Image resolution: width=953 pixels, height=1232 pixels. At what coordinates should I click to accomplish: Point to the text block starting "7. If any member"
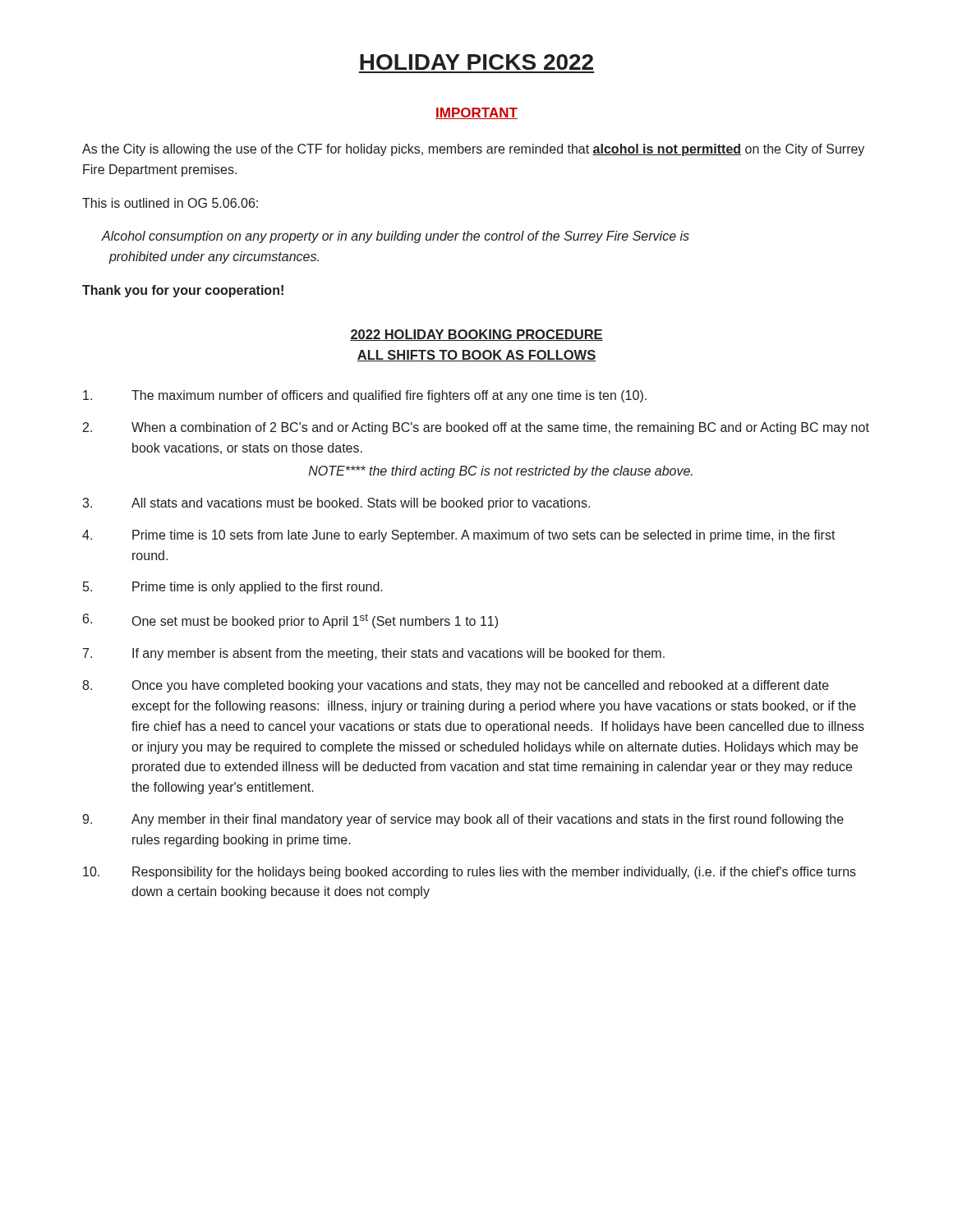click(x=476, y=654)
